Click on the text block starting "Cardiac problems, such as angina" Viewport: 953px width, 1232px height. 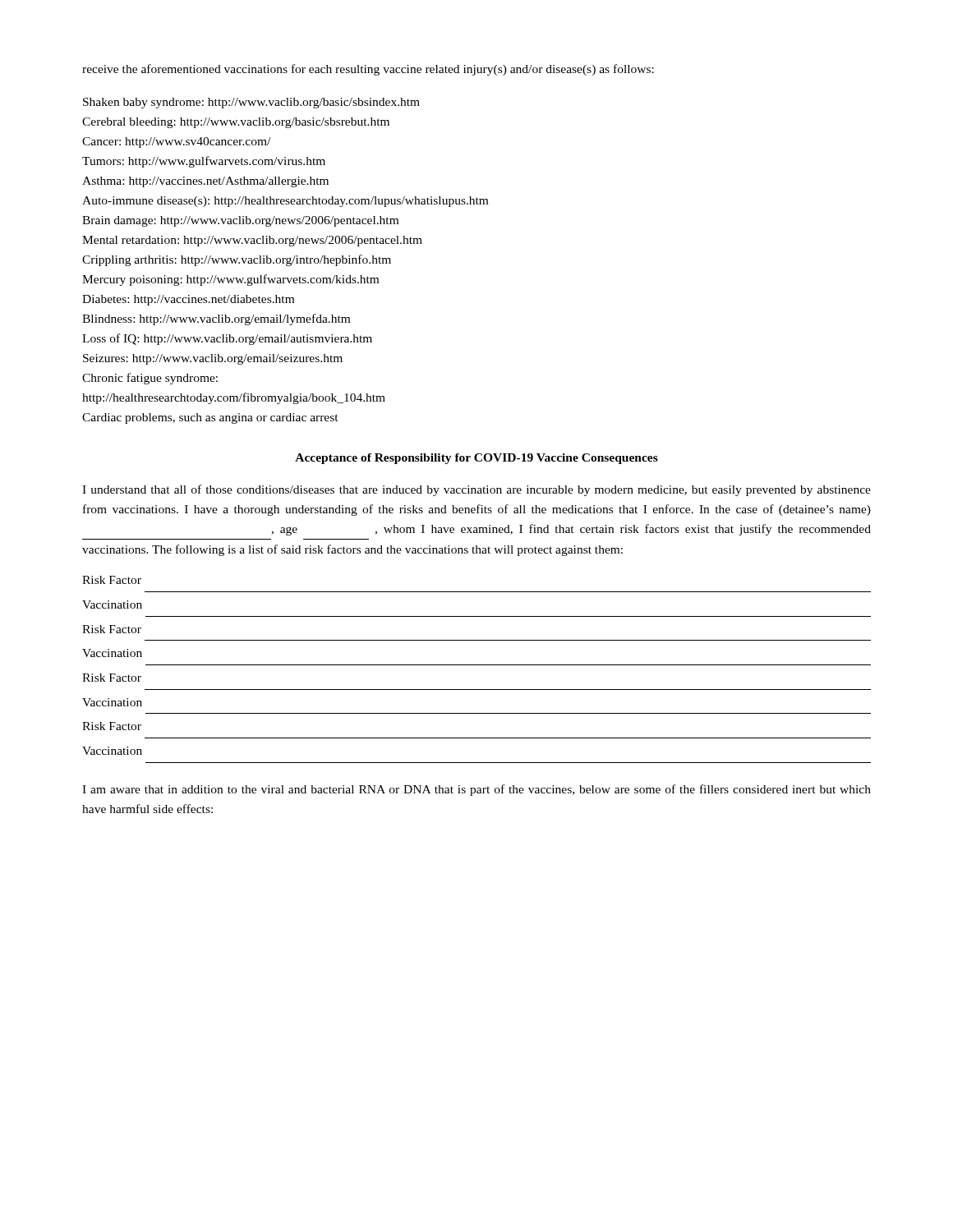click(210, 417)
